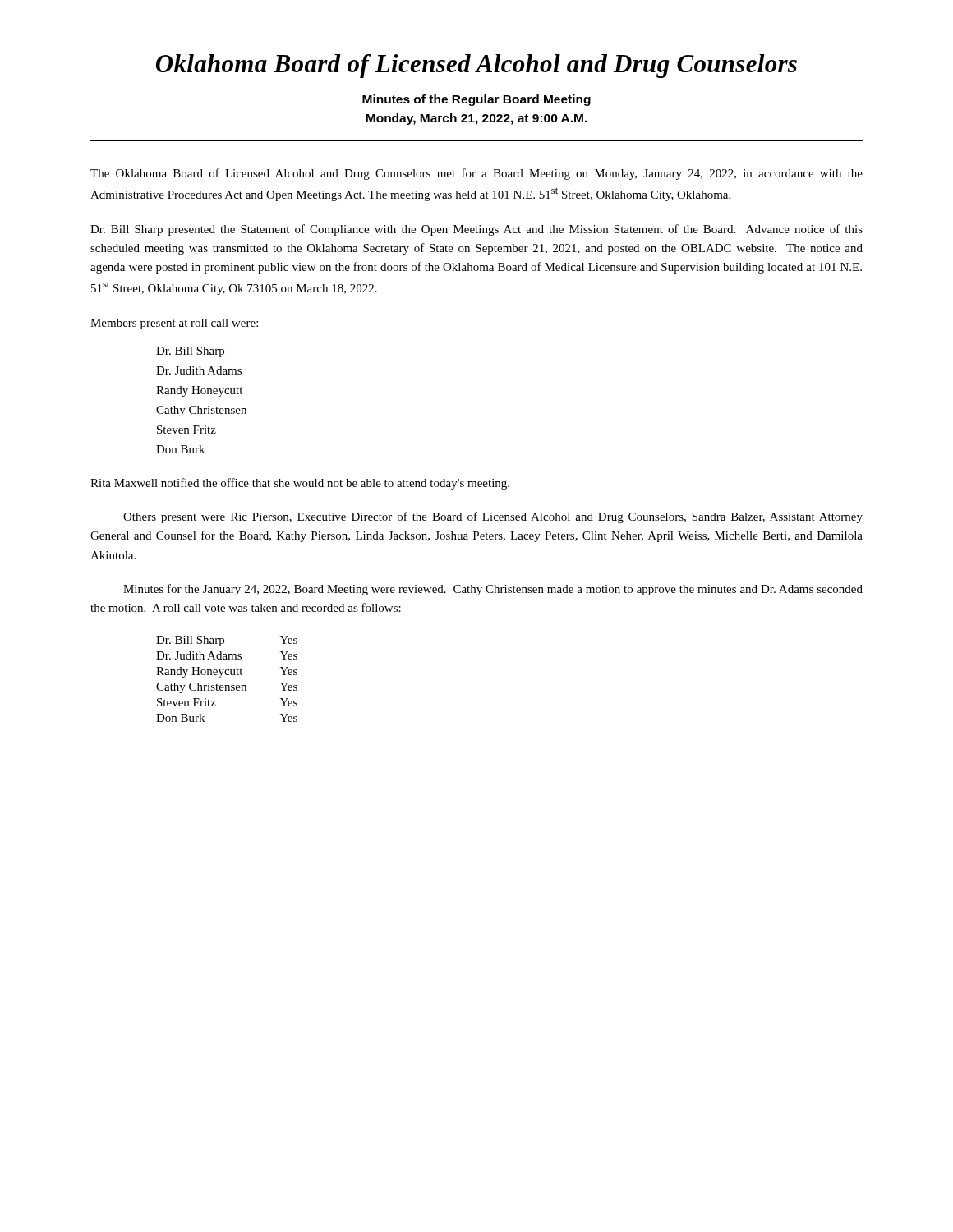This screenshot has height=1232, width=953.
Task: Locate the passage starting "Dr. Bill Sharp presented the Statement of"
Action: [x=476, y=259]
